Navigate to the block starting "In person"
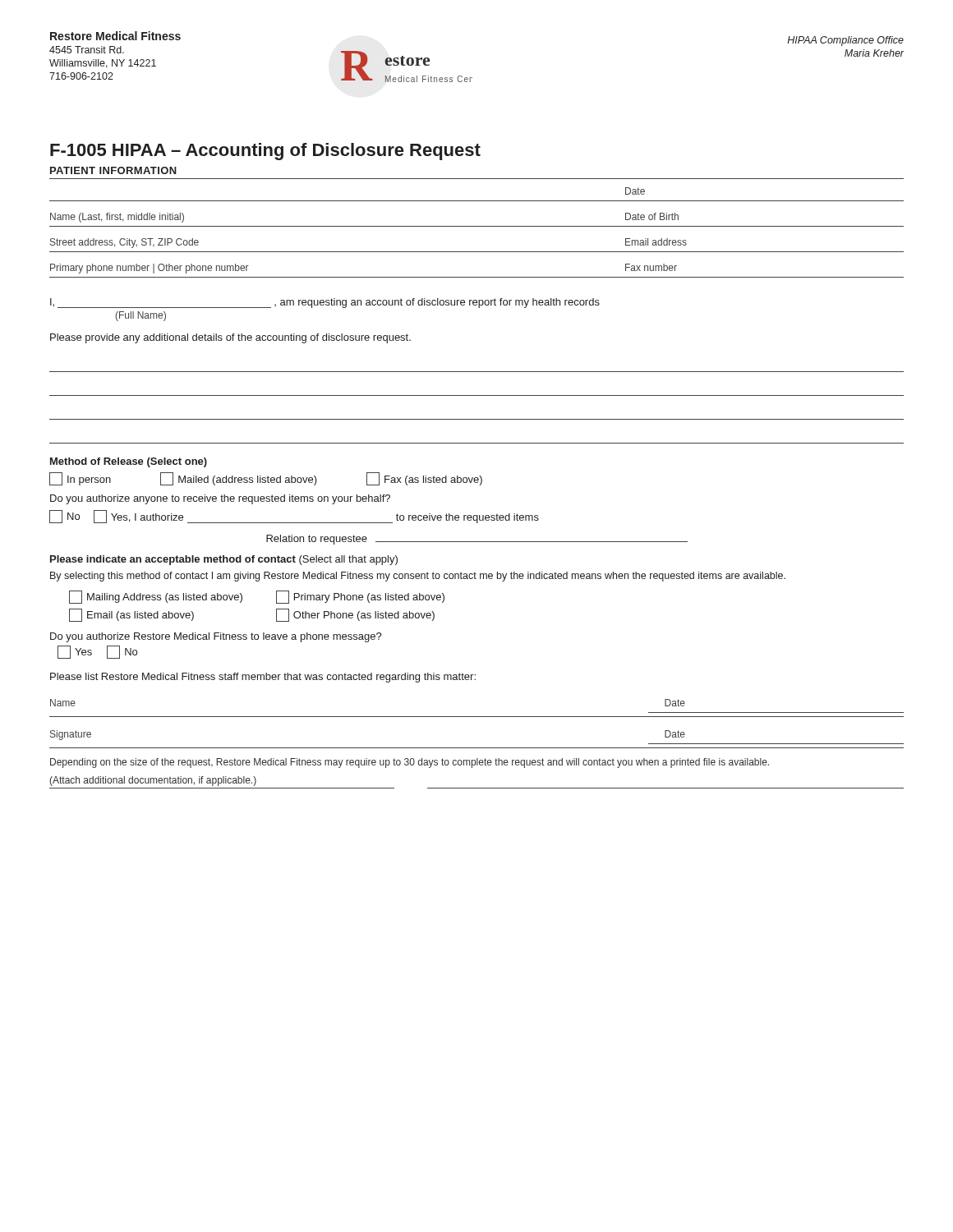The width and height of the screenshot is (953, 1232). [80, 479]
